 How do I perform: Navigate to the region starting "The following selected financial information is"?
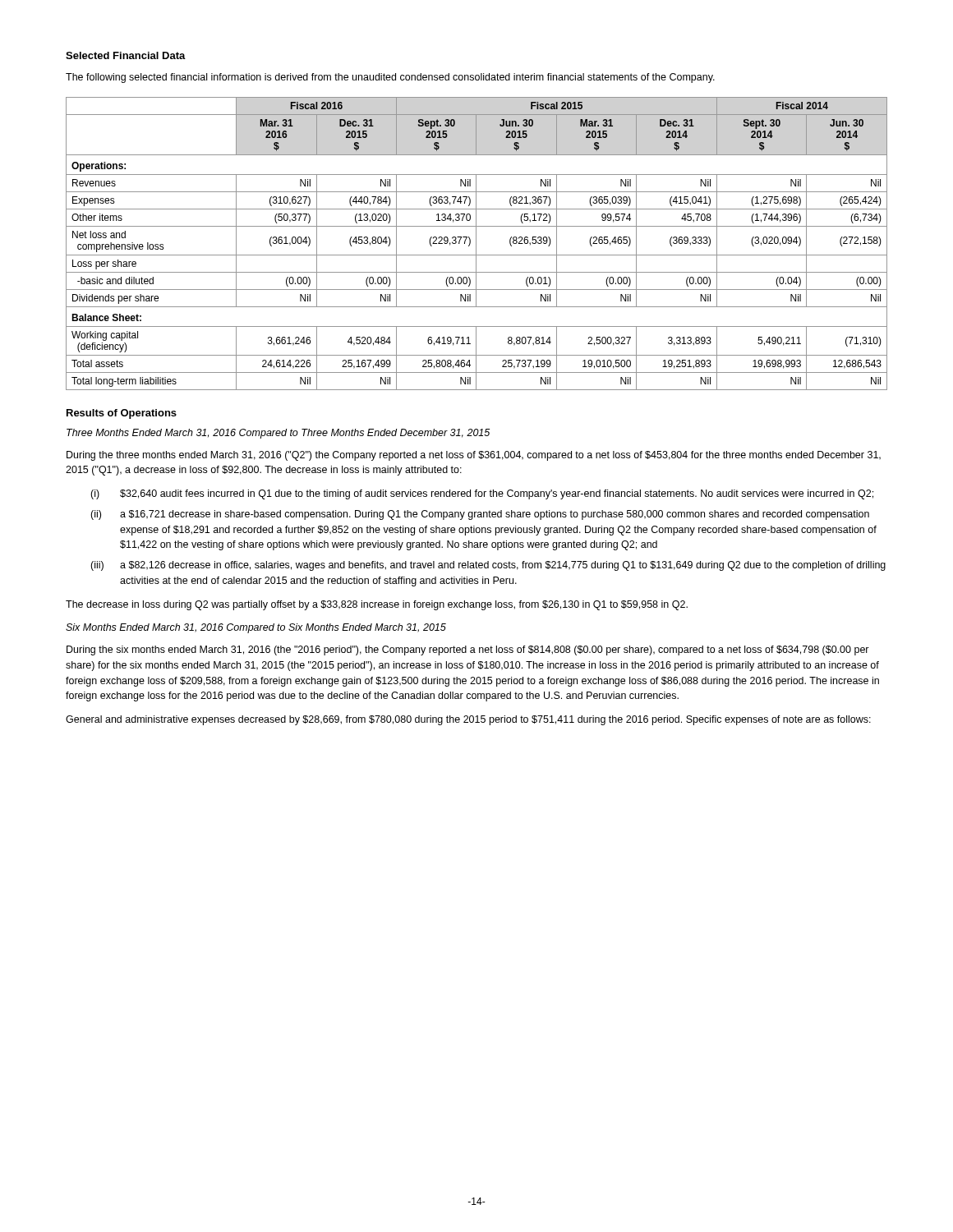point(390,77)
